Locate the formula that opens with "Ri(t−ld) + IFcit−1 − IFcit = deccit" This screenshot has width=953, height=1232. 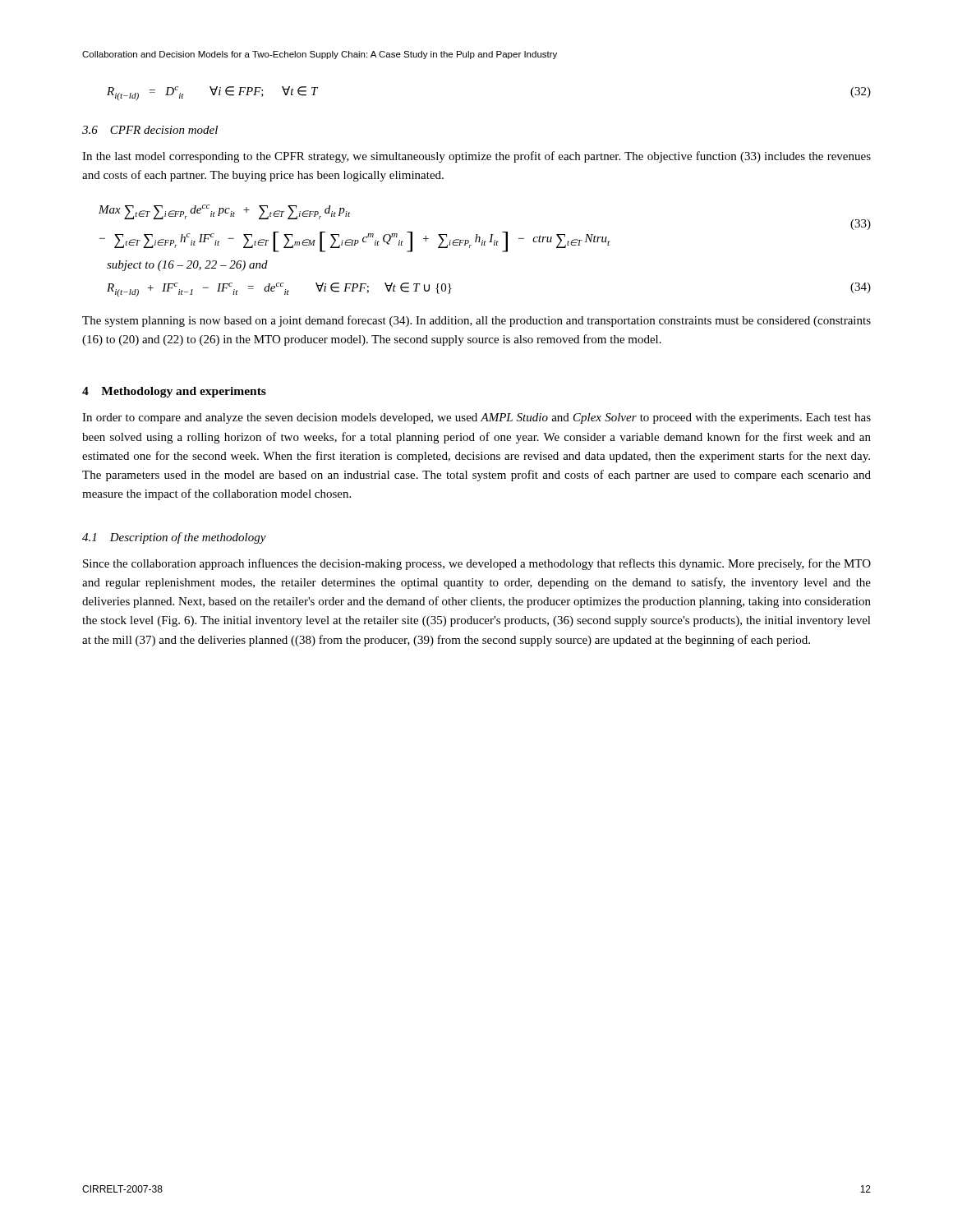(192, 290)
